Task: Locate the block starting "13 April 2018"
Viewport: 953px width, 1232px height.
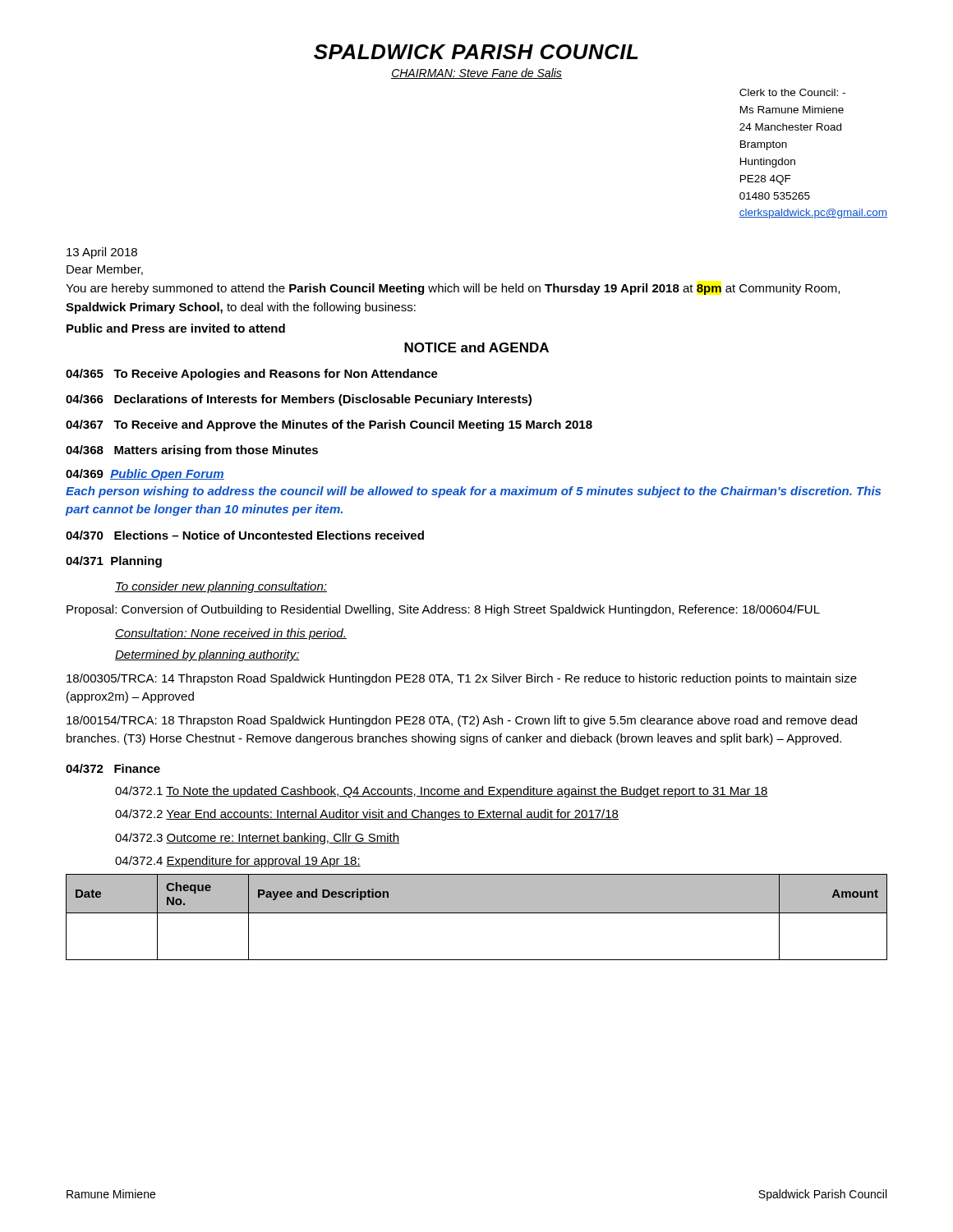Action: 102,252
